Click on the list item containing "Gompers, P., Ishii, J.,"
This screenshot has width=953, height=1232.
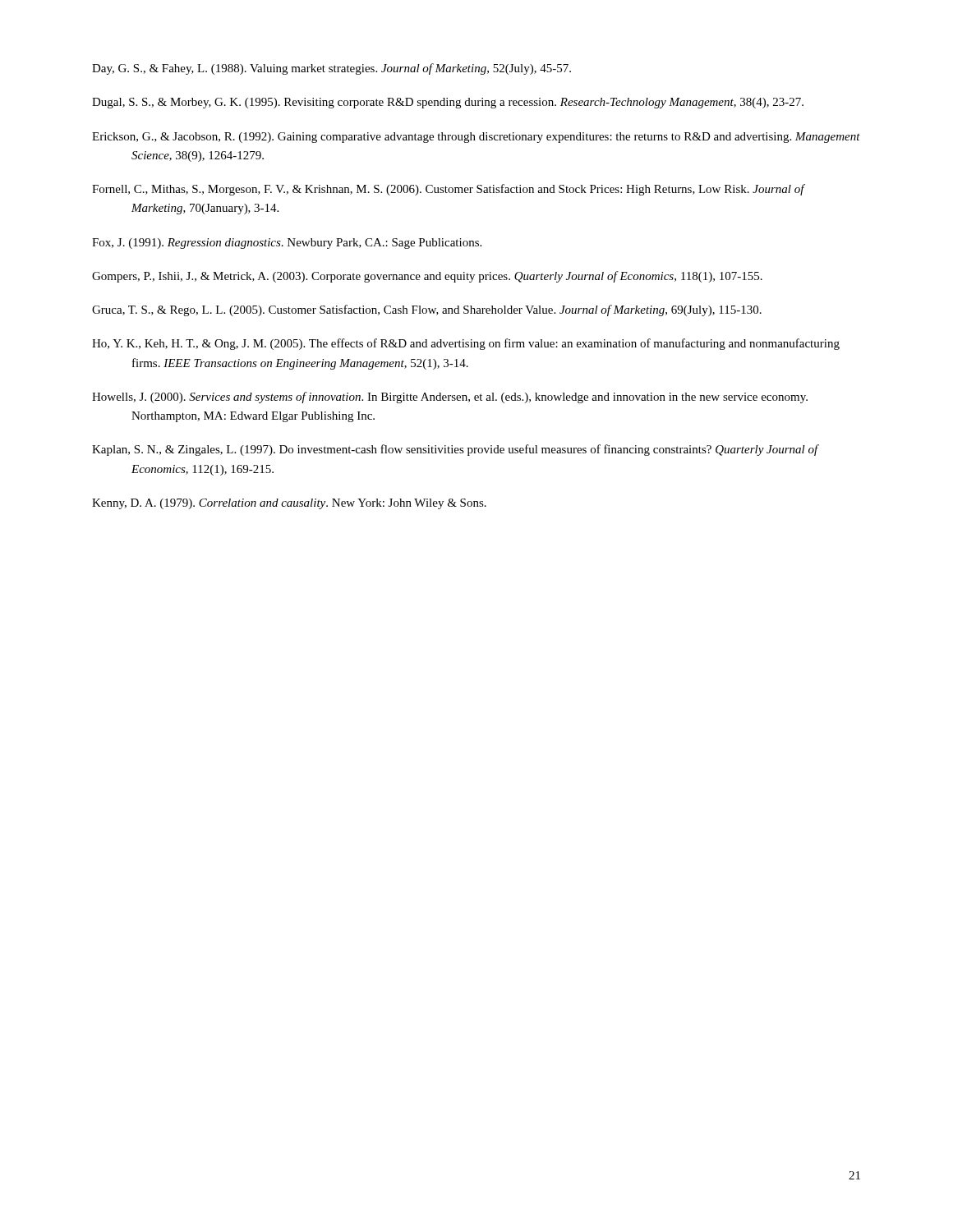(427, 276)
